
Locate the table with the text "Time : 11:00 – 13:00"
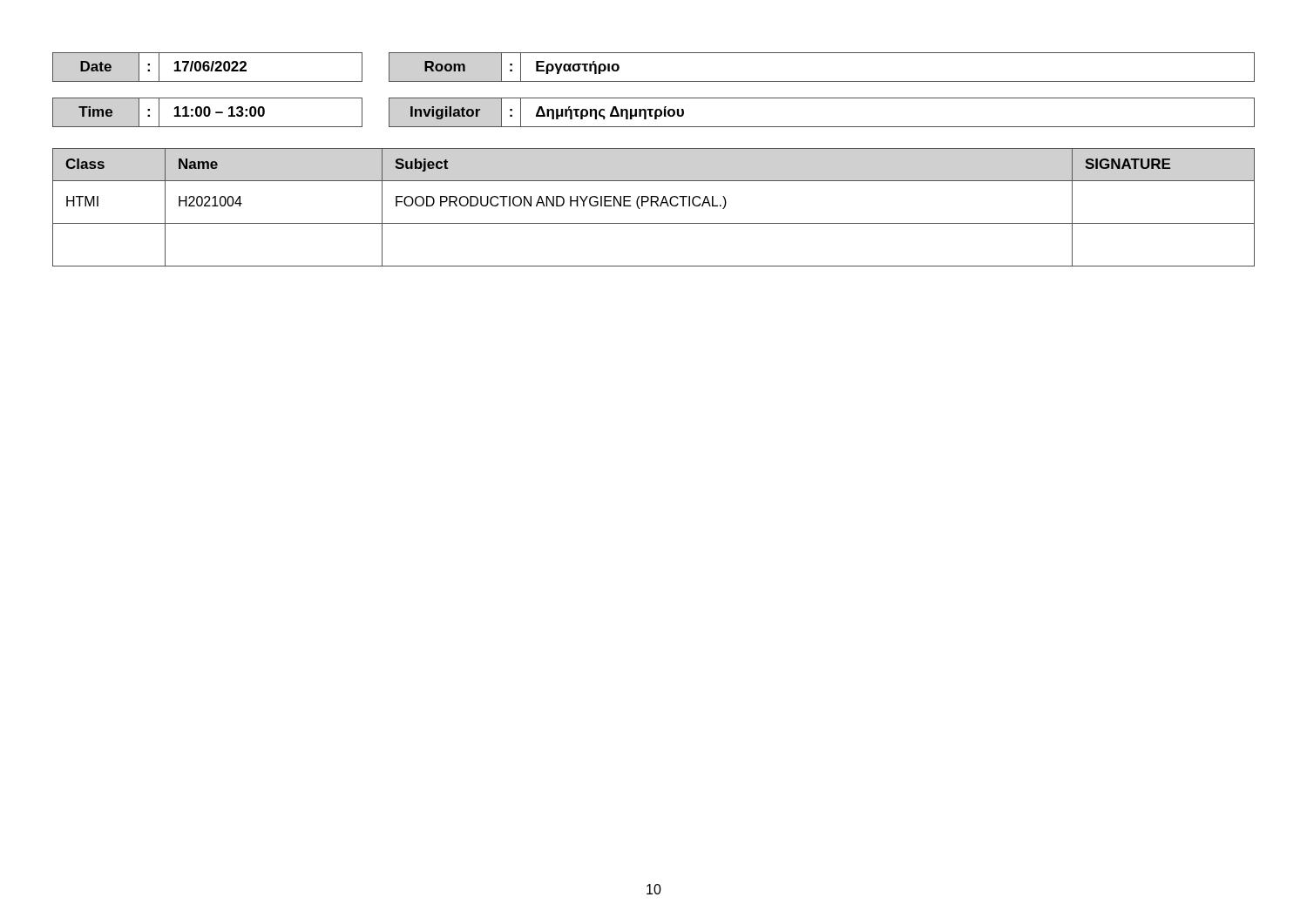coord(654,112)
